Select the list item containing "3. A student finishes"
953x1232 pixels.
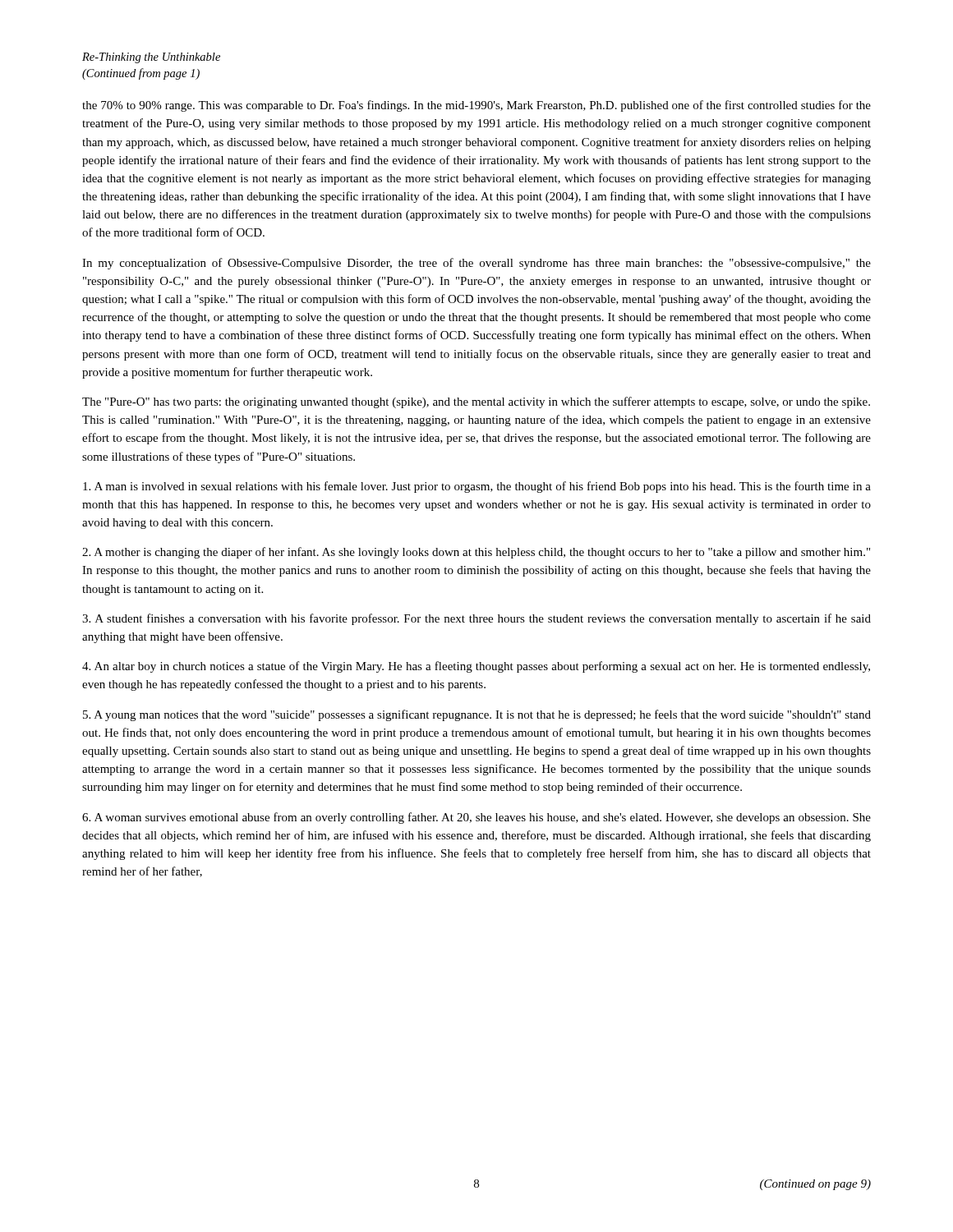coord(476,627)
